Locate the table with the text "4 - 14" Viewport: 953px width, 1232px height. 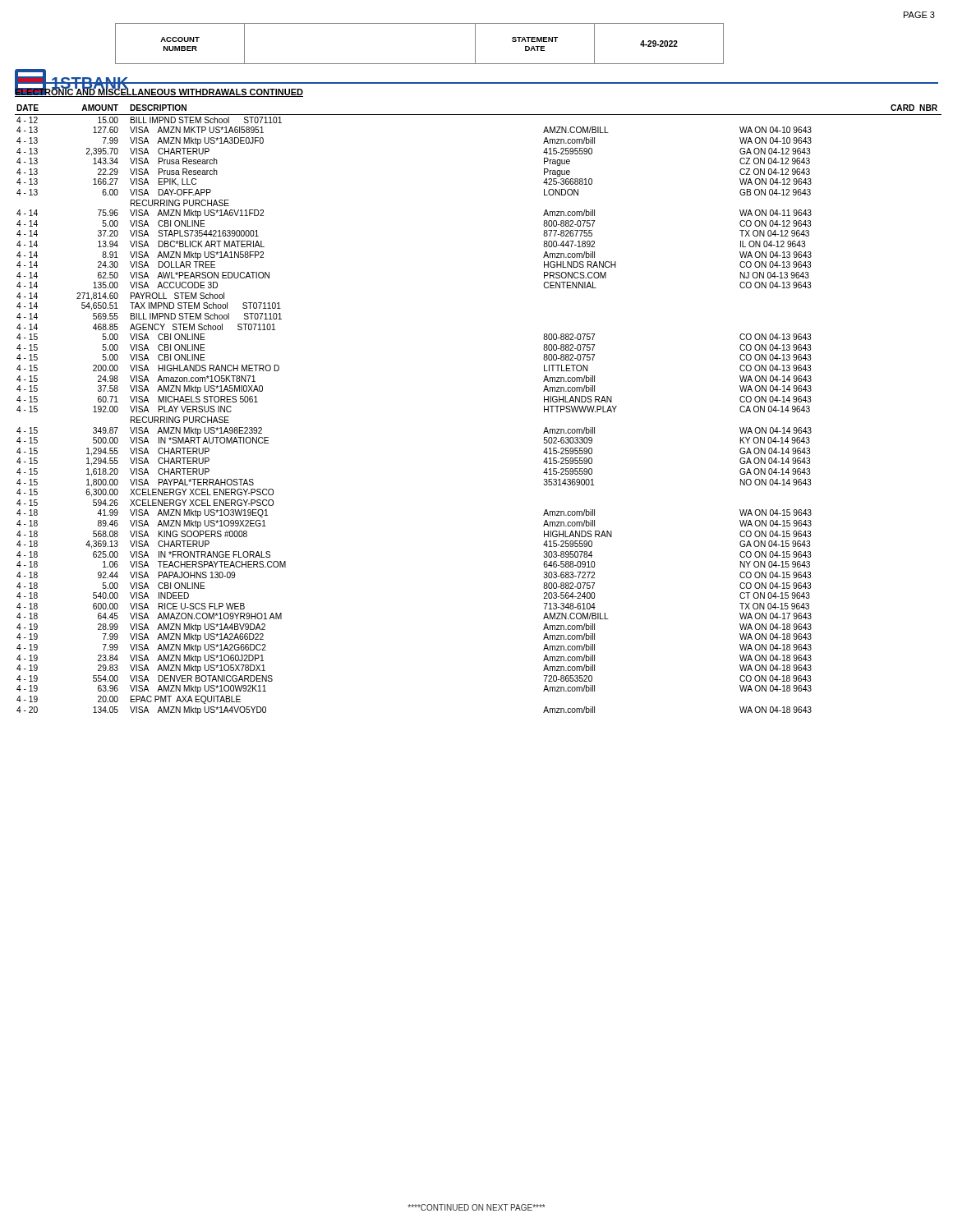(478, 409)
